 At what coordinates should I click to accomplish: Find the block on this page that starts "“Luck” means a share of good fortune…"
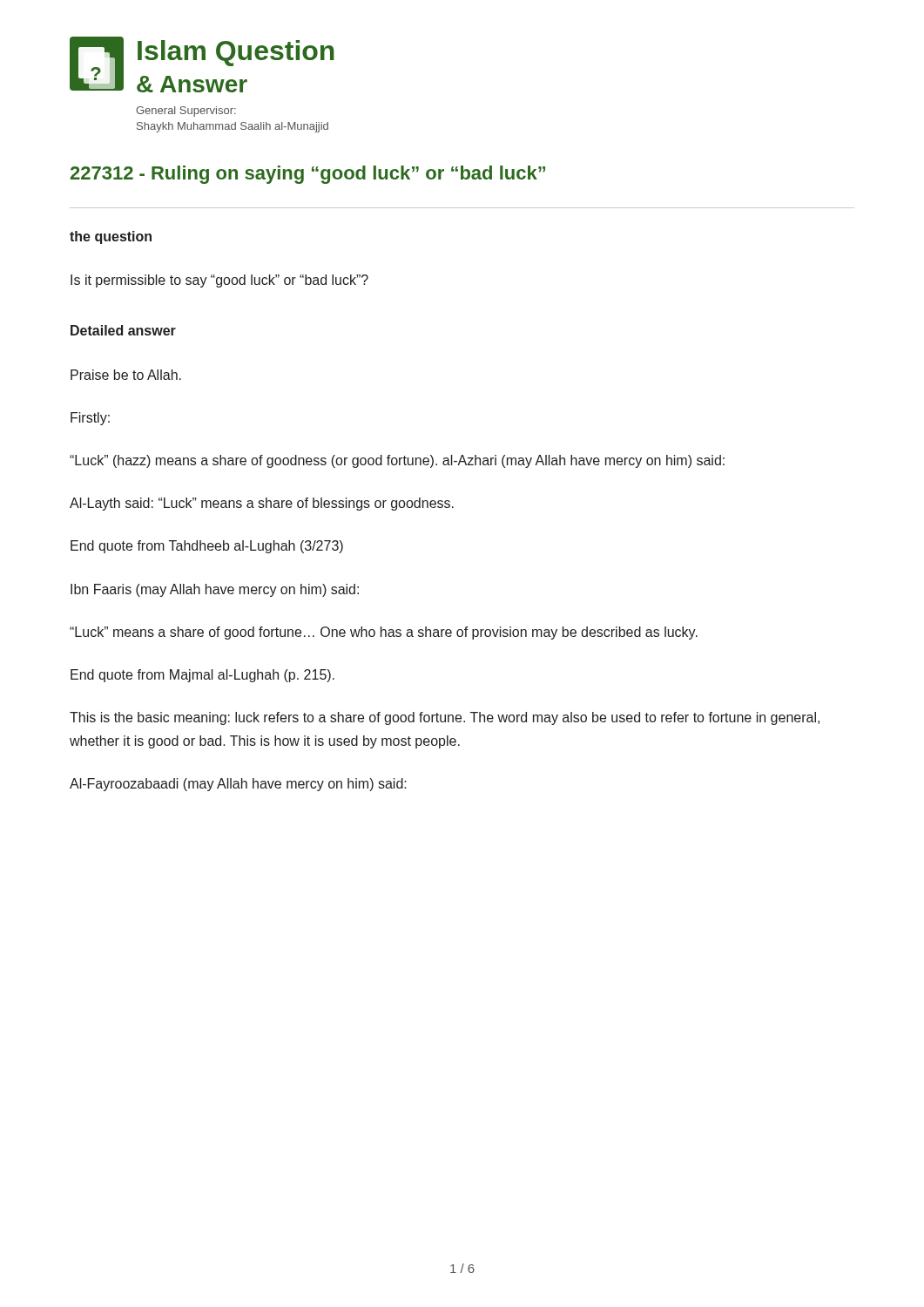[384, 632]
